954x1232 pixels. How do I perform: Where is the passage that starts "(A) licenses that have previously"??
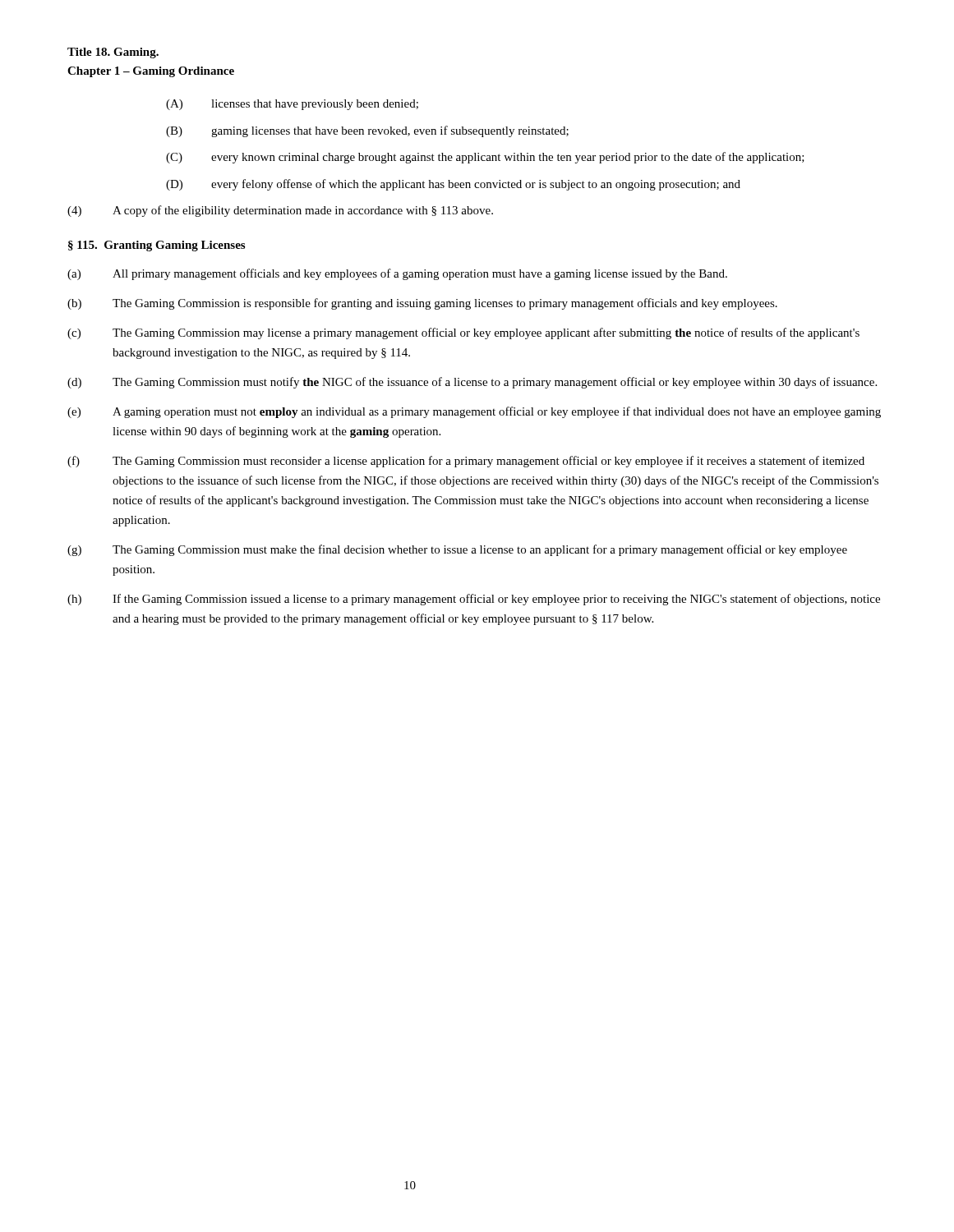(292, 105)
